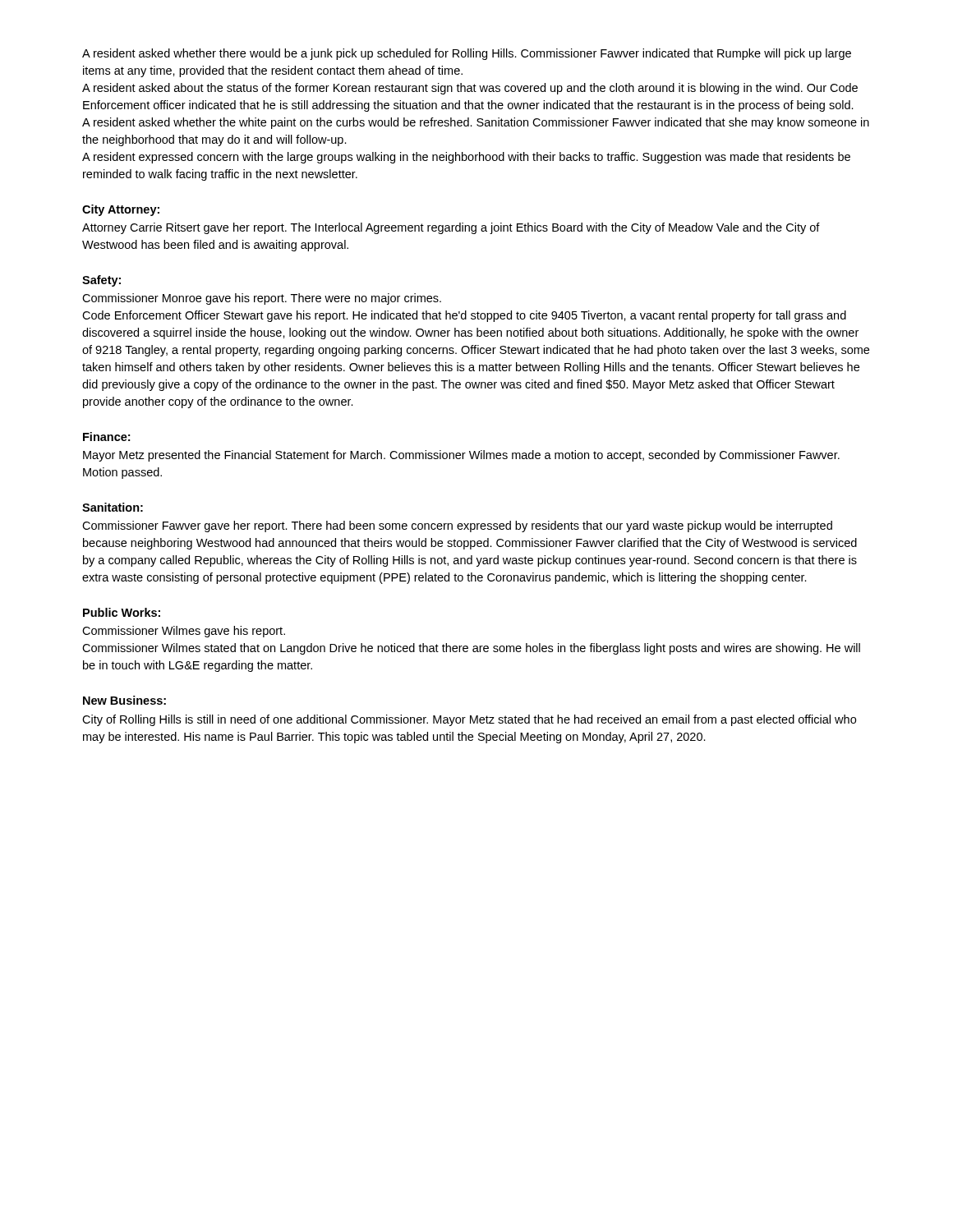Click on the element starting "New Business:"

pyautogui.click(x=125, y=701)
